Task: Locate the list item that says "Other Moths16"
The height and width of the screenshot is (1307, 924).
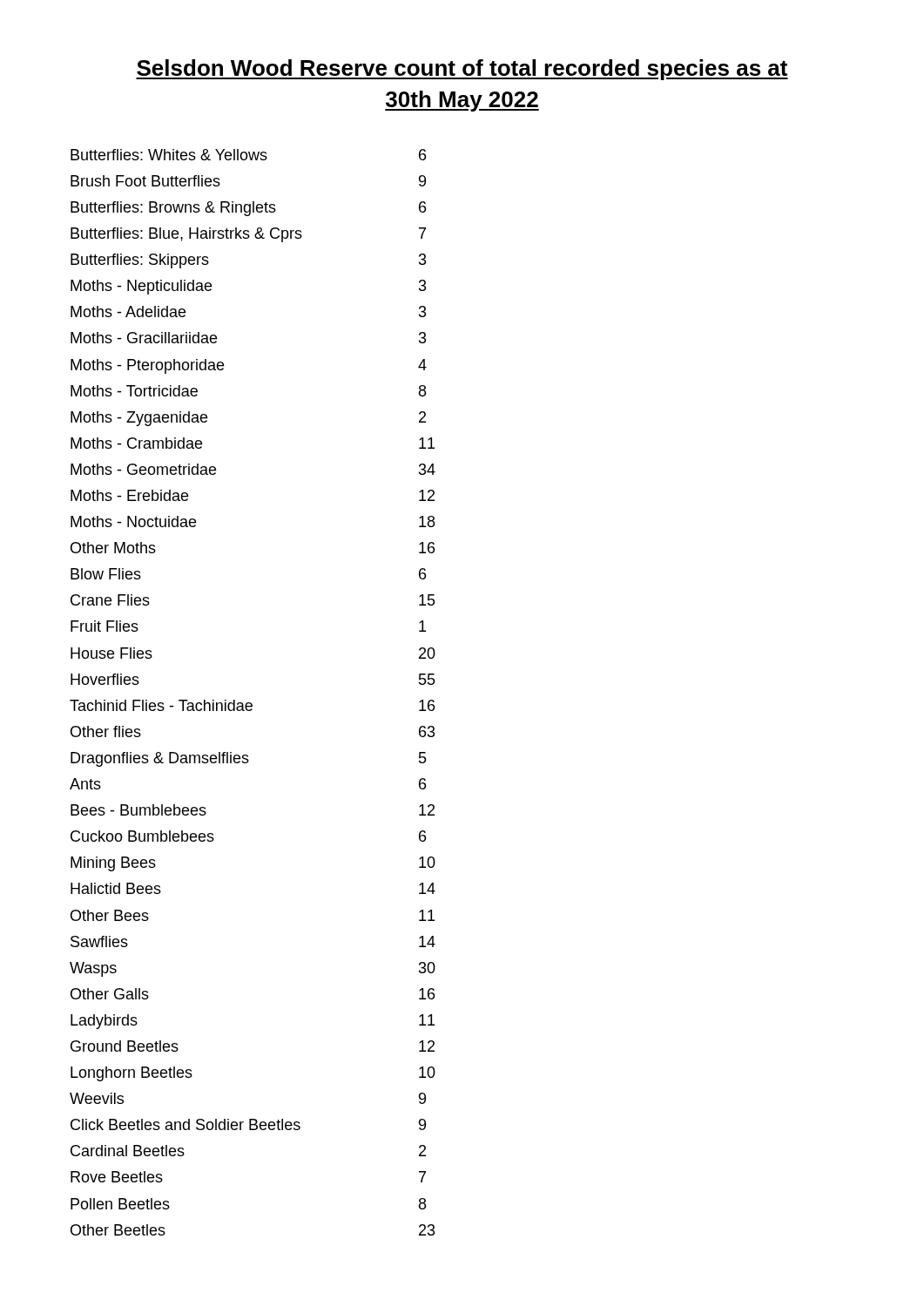Action: pyautogui.click(x=107, y=547)
